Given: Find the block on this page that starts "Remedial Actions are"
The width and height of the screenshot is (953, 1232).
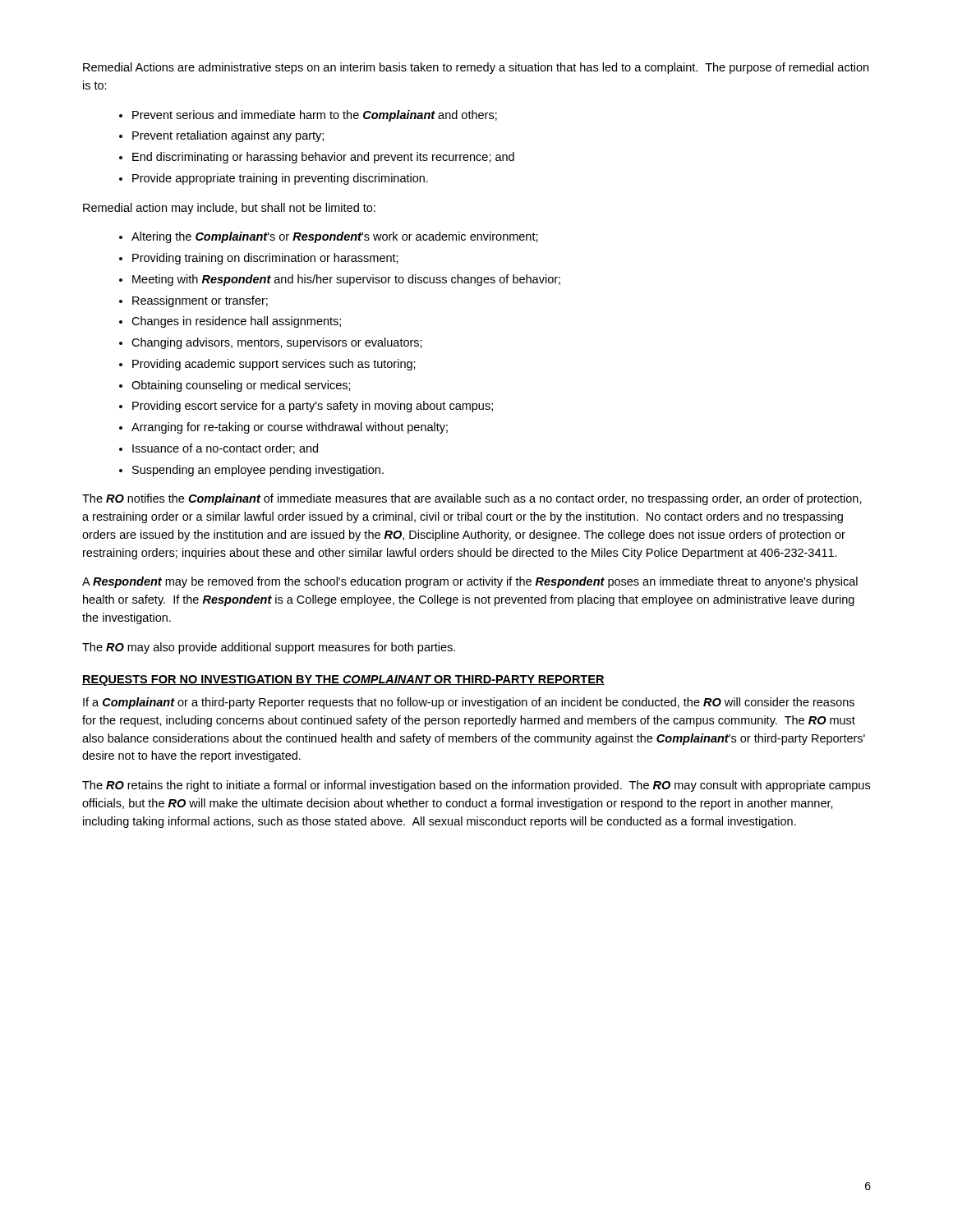Looking at the screenshot, I should [476, 76].
